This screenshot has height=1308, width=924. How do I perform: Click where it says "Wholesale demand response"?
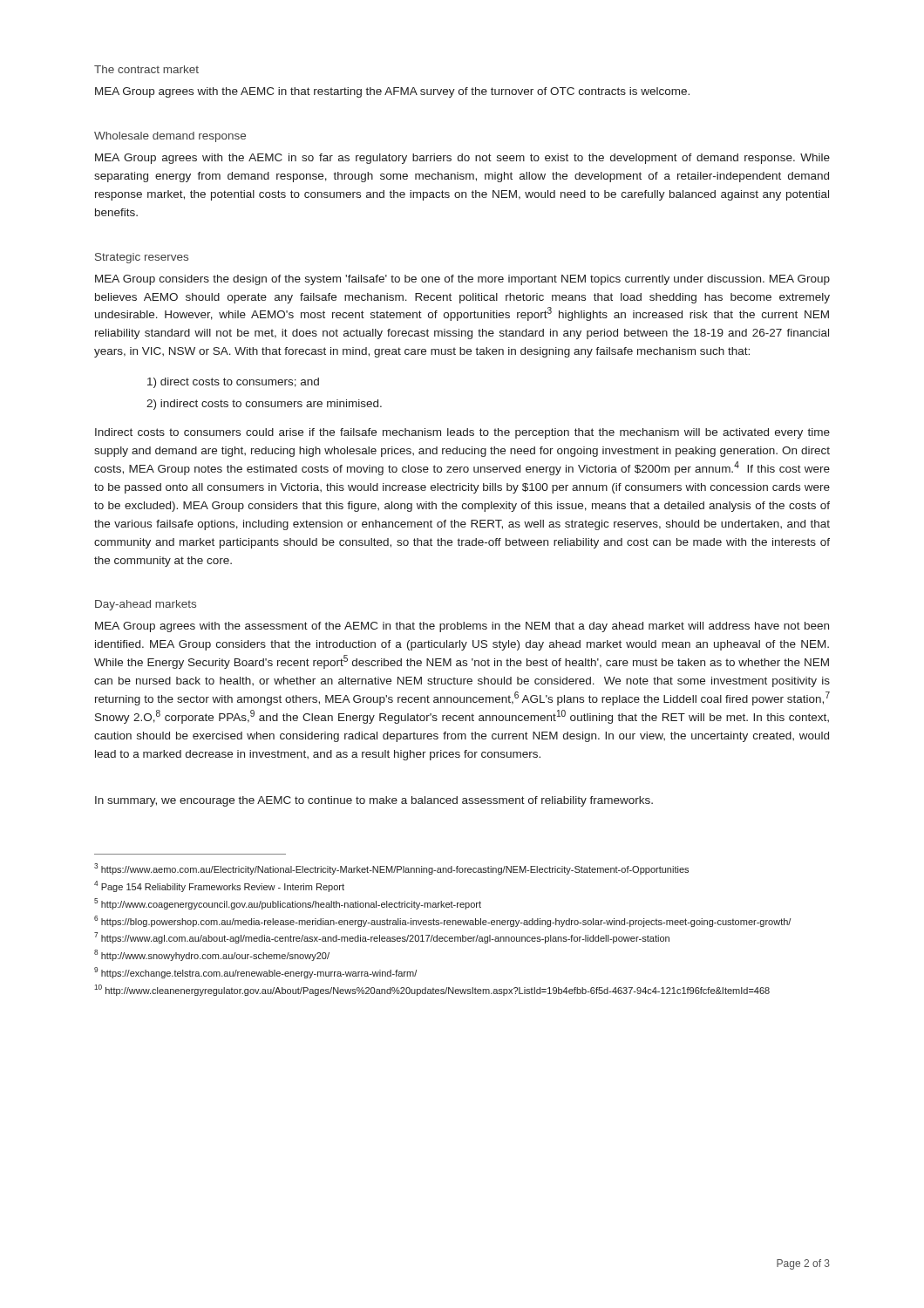pyautogui.click(x=170, y=136)
